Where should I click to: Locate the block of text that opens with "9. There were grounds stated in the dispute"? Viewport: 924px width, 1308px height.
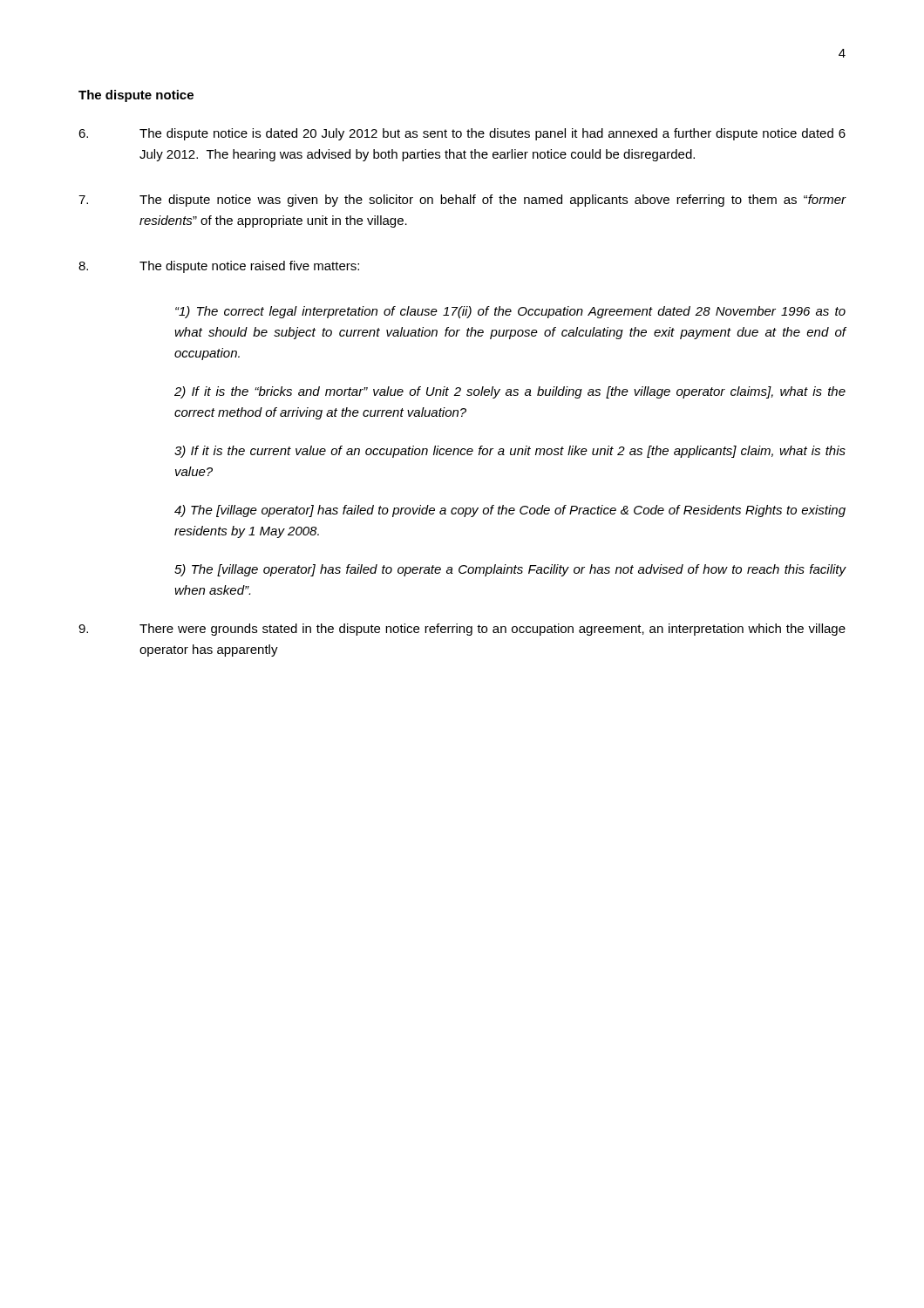pyautogui.click(x=462, y=639)
